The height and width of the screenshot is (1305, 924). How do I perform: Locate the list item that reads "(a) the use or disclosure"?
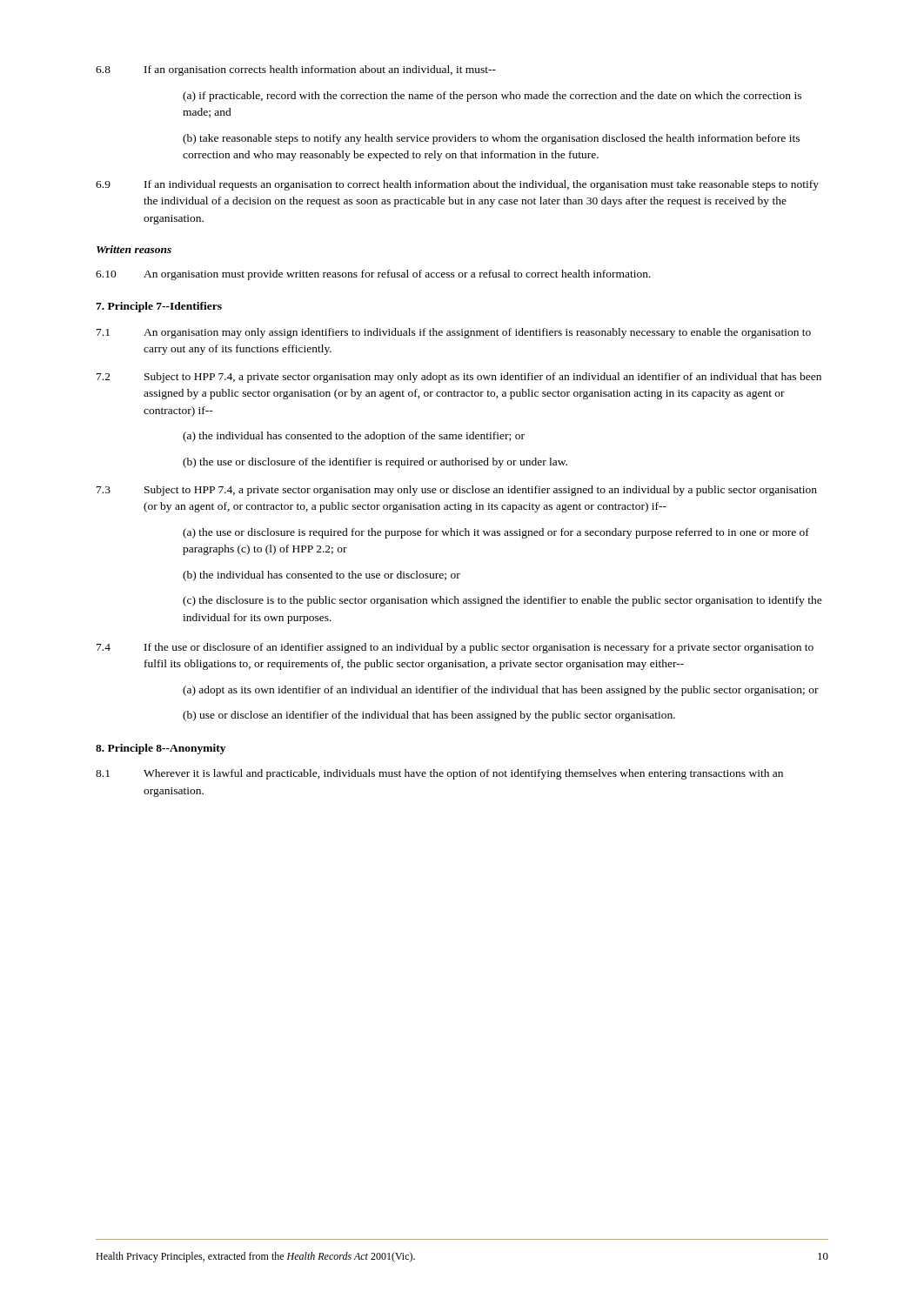[496, 540]
